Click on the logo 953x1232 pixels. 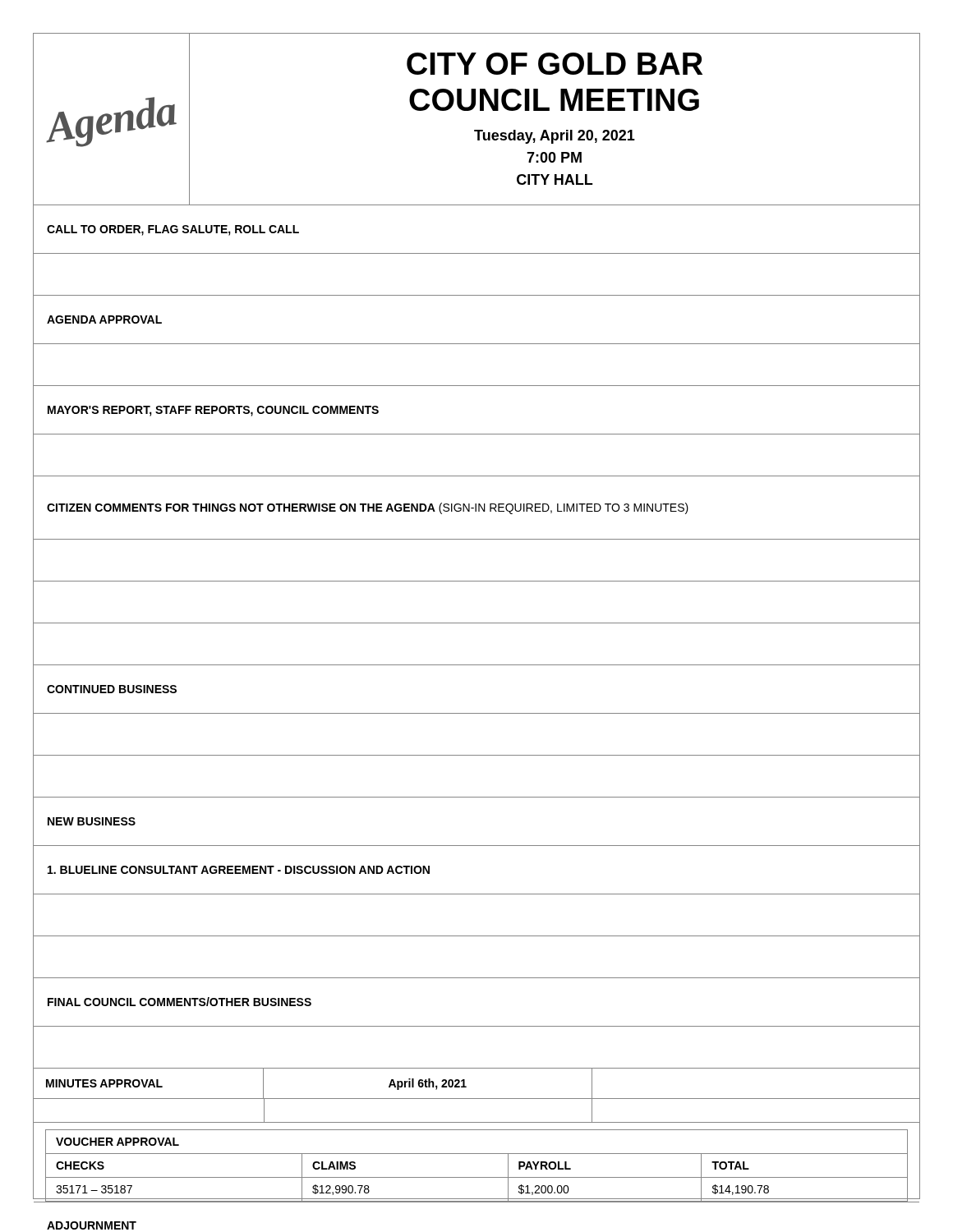pos(112,119)
